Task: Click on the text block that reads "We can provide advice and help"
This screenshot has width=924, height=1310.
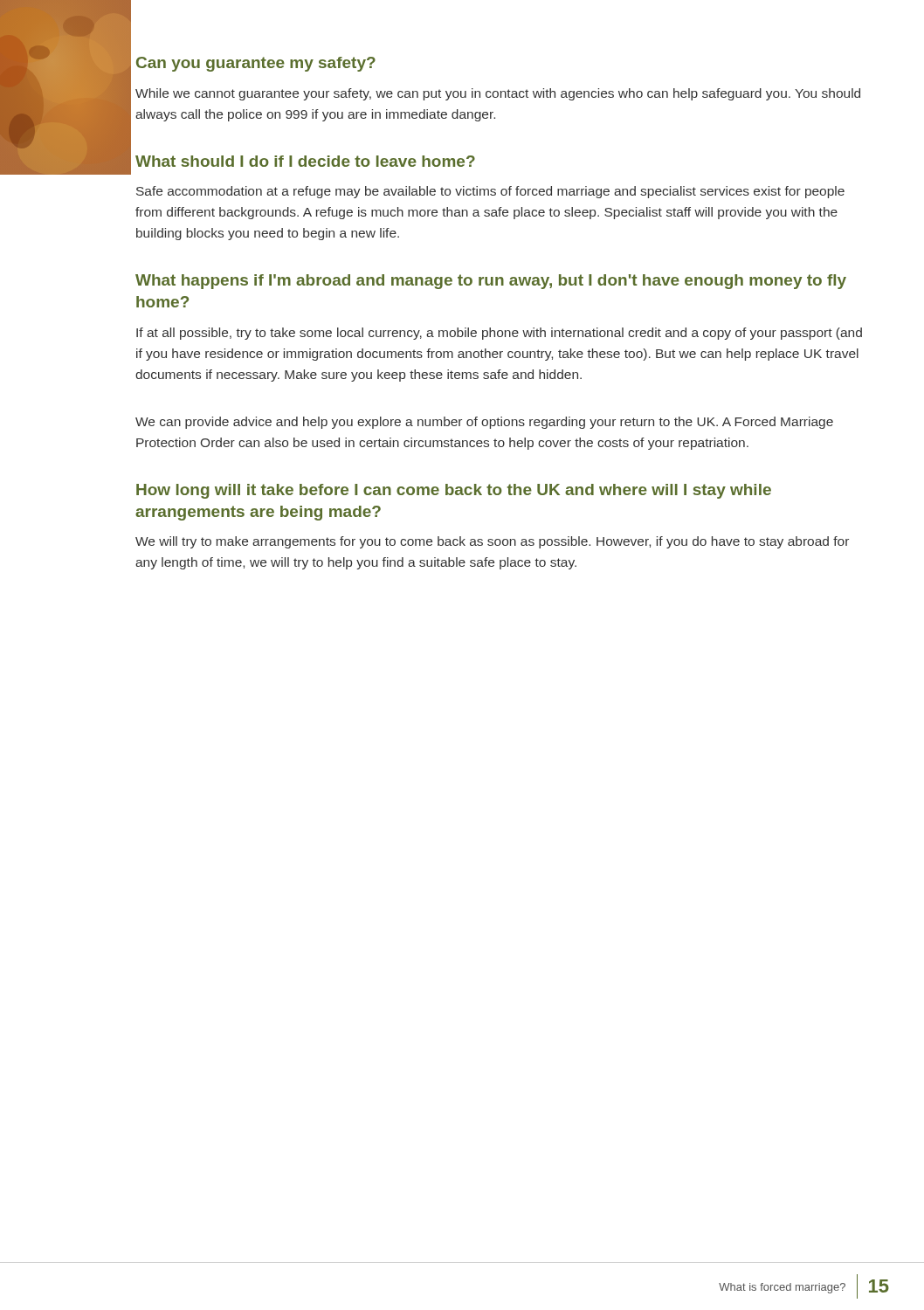Action: pyautogui.click(x=484, y=432)
